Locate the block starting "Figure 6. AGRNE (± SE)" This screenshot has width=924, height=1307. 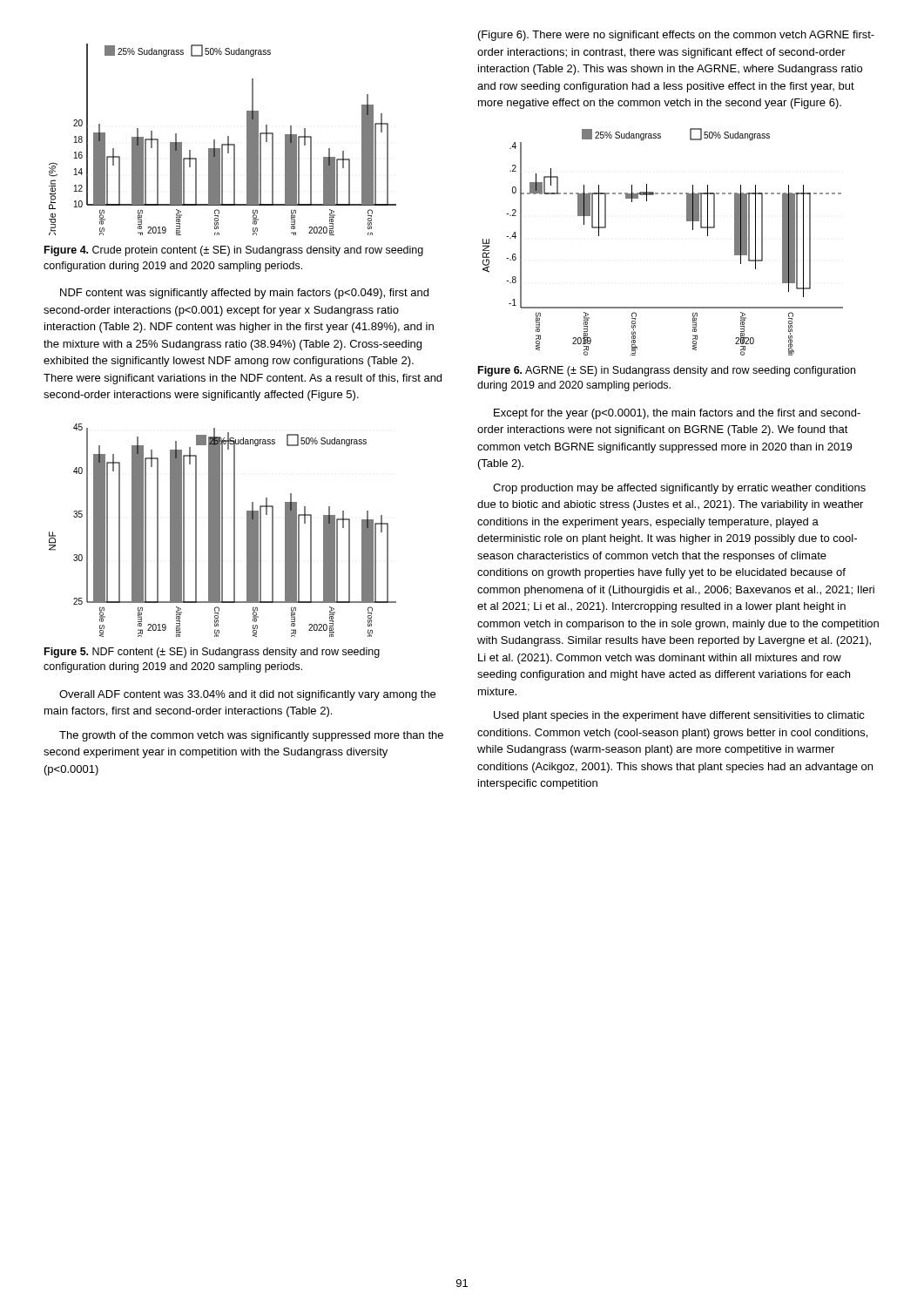pos(667,377)
